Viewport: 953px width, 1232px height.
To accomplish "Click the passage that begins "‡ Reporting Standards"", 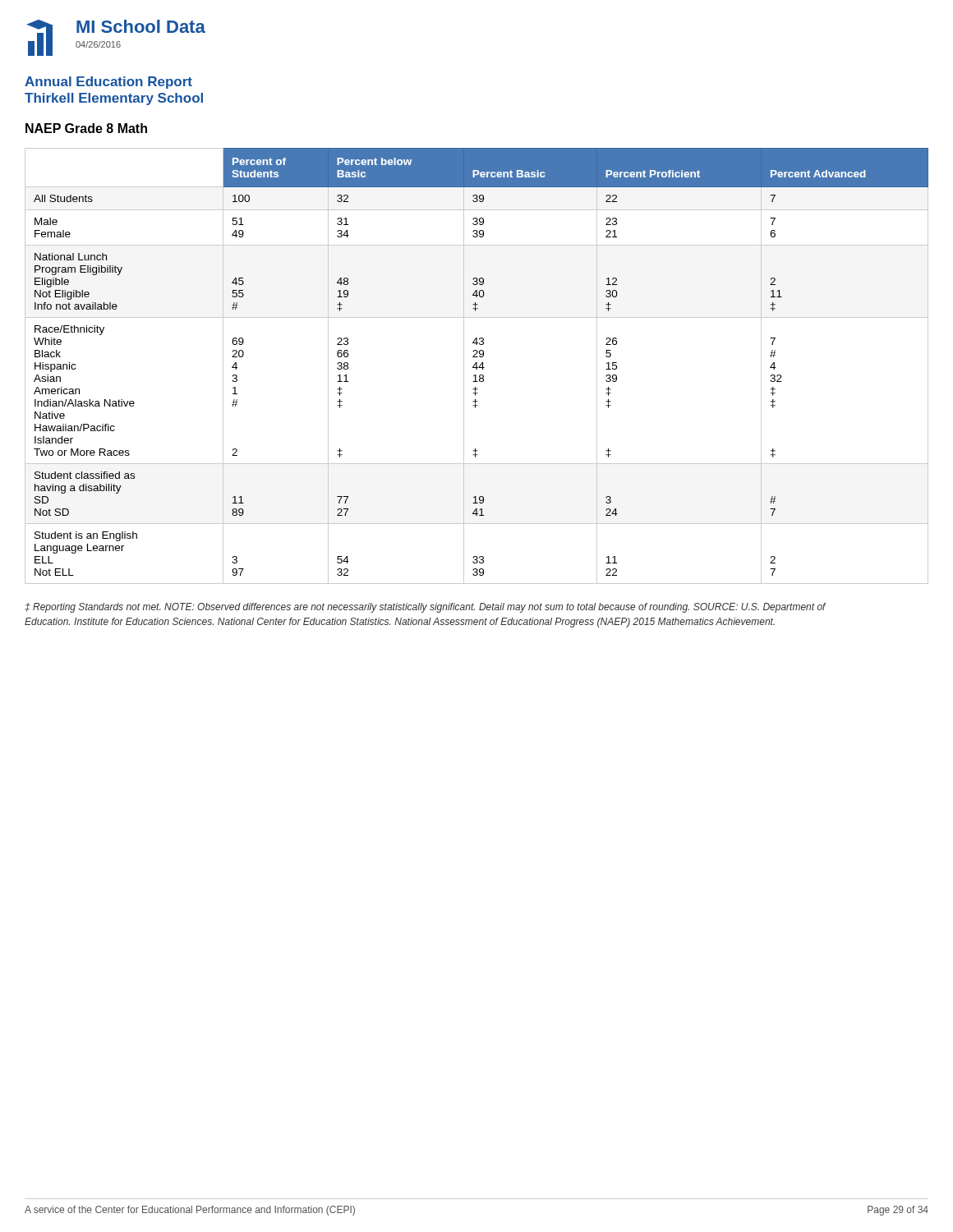I will coord(425,614).
